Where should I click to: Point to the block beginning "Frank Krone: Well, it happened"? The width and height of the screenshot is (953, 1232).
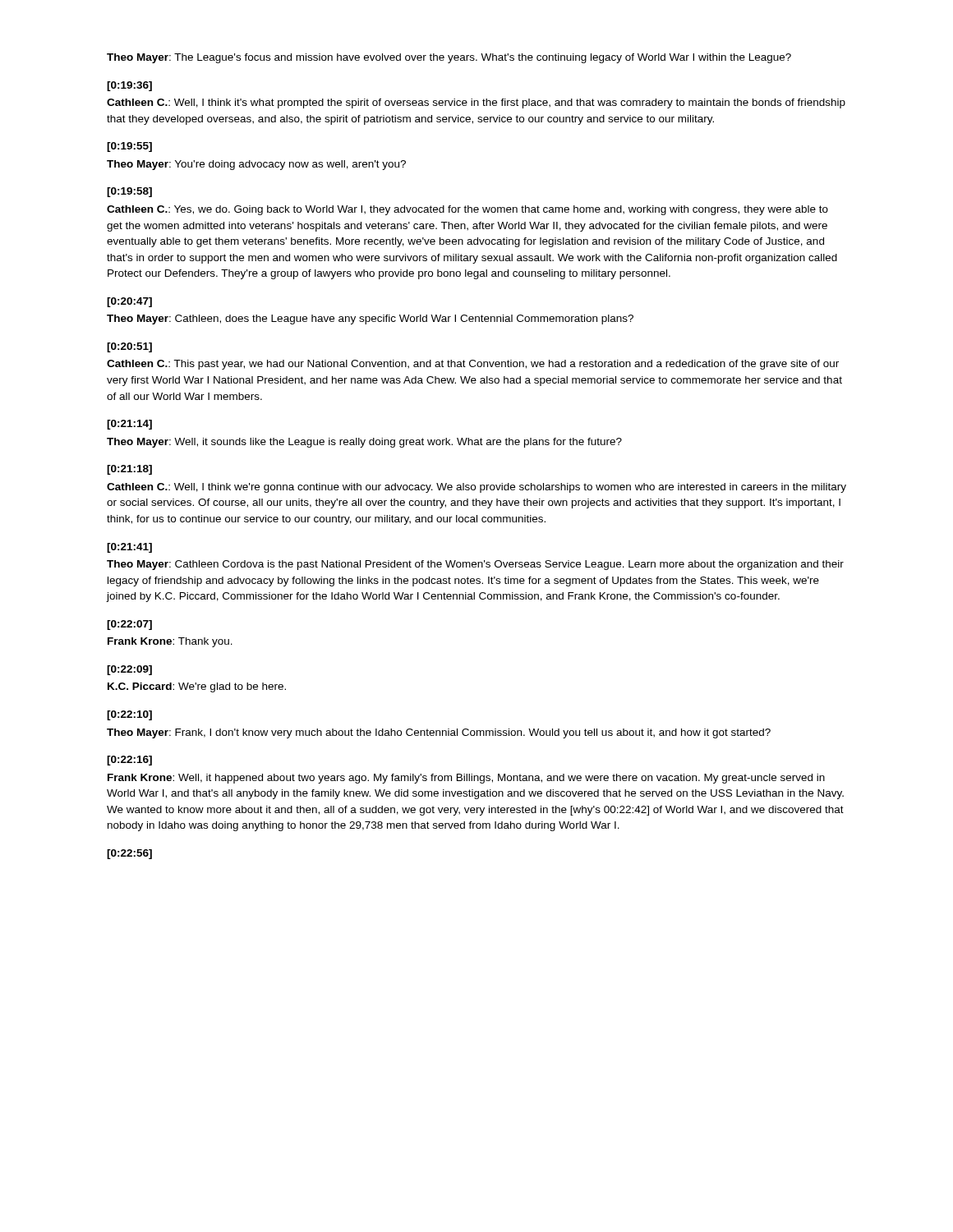pos(476,801)
